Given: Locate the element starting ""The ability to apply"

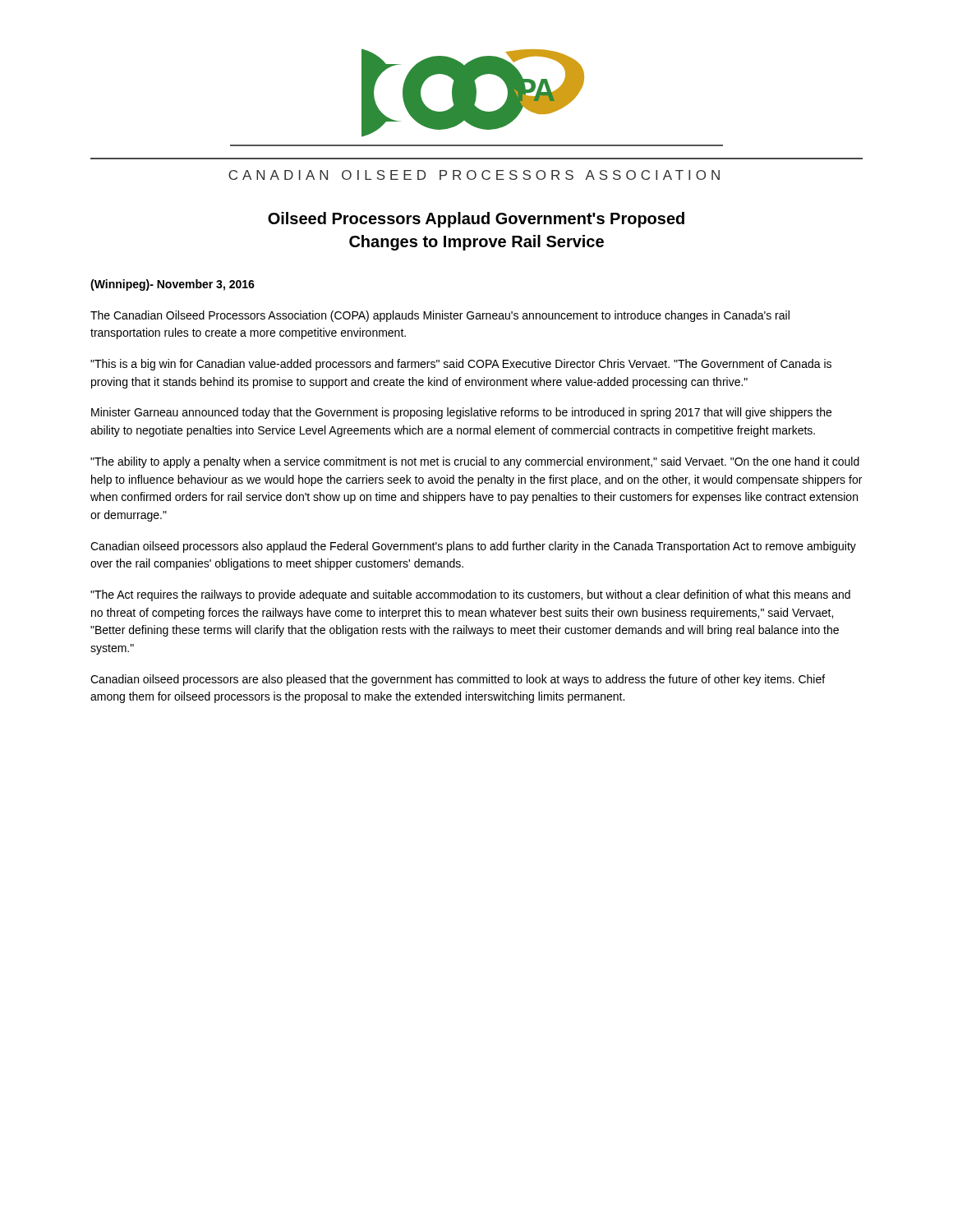Looking at the screenshot, I should click(476, 488).
